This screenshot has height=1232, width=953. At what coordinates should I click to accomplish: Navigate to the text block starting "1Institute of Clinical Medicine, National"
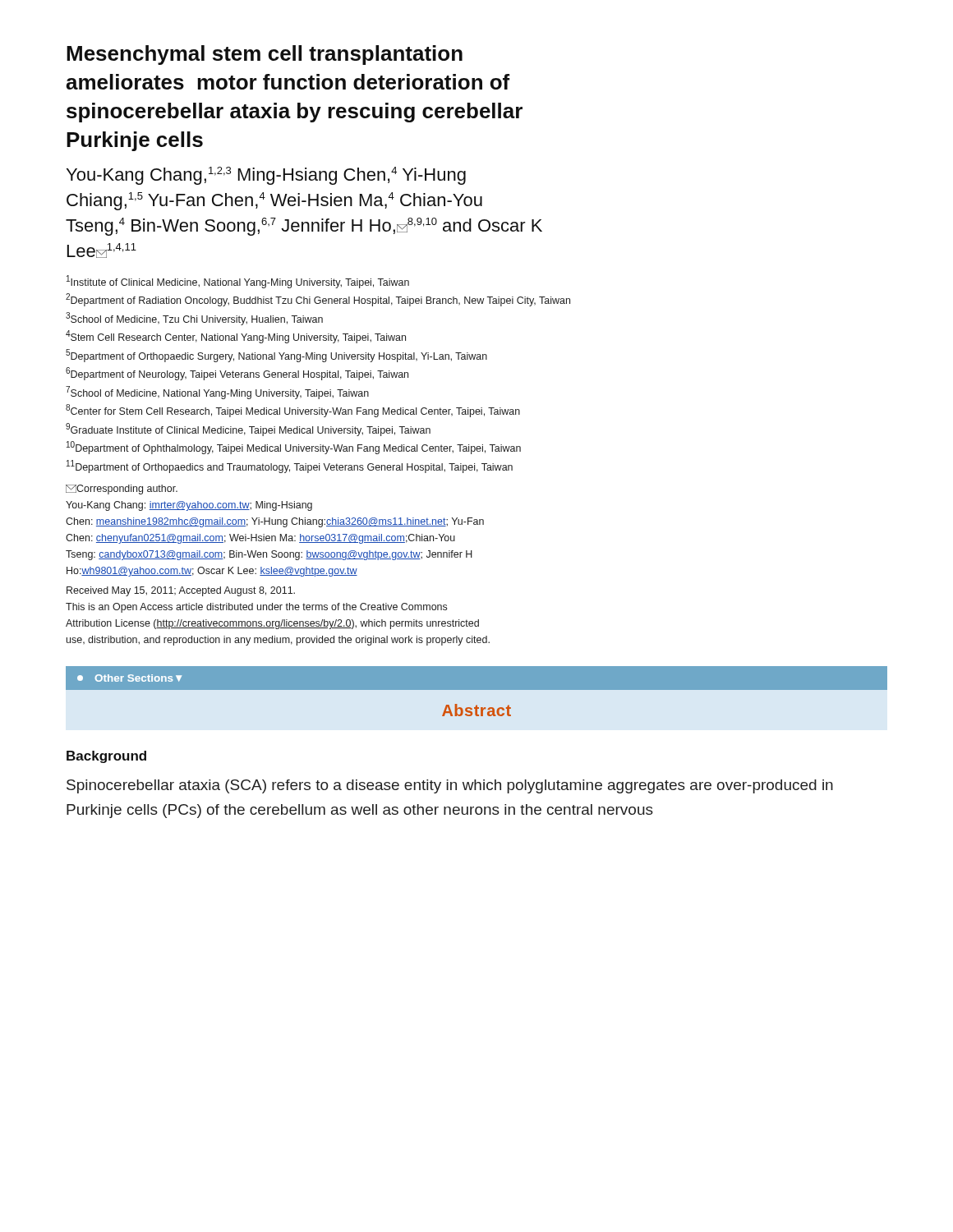point(318,374)
